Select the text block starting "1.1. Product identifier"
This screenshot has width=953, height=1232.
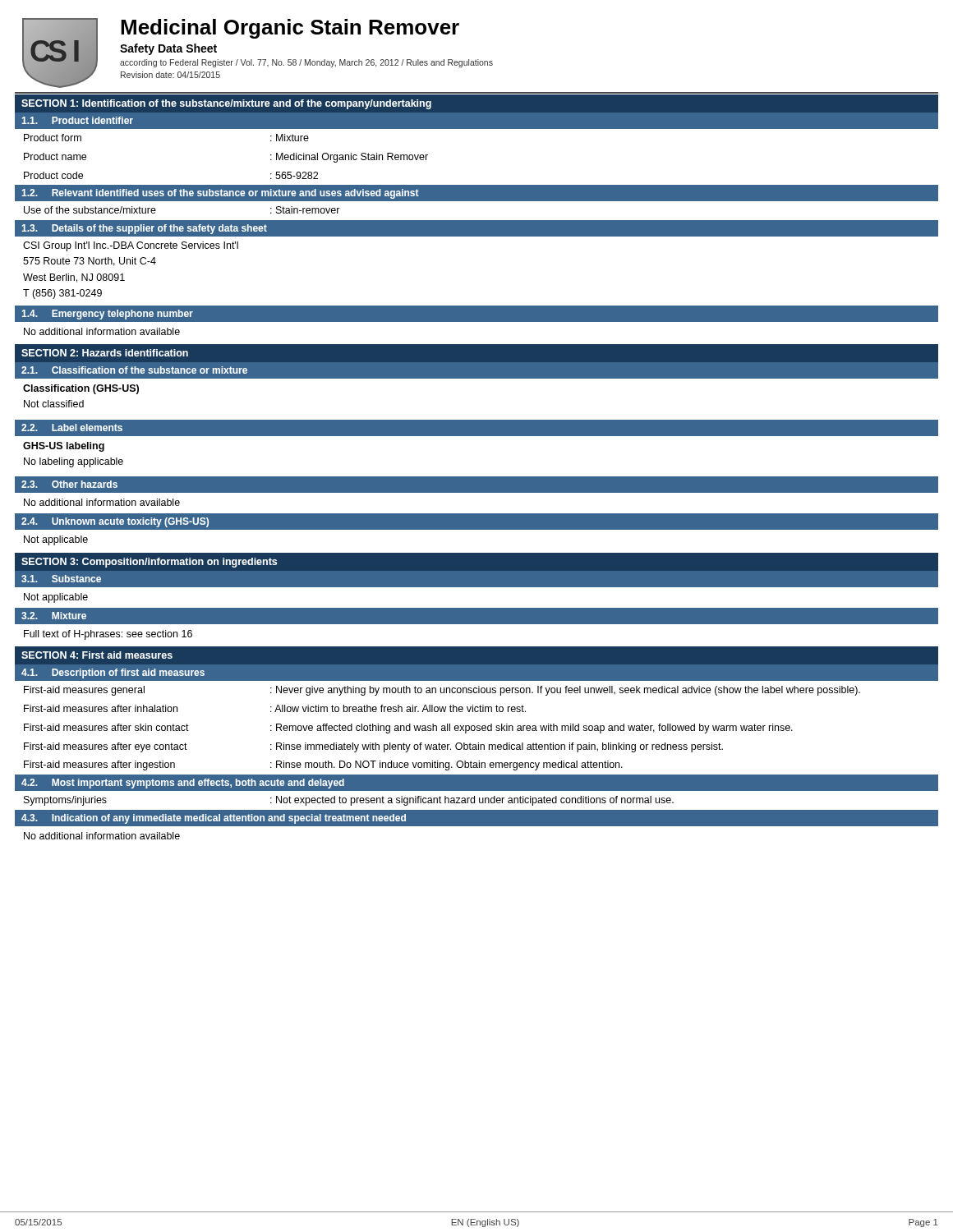point(77,121)
